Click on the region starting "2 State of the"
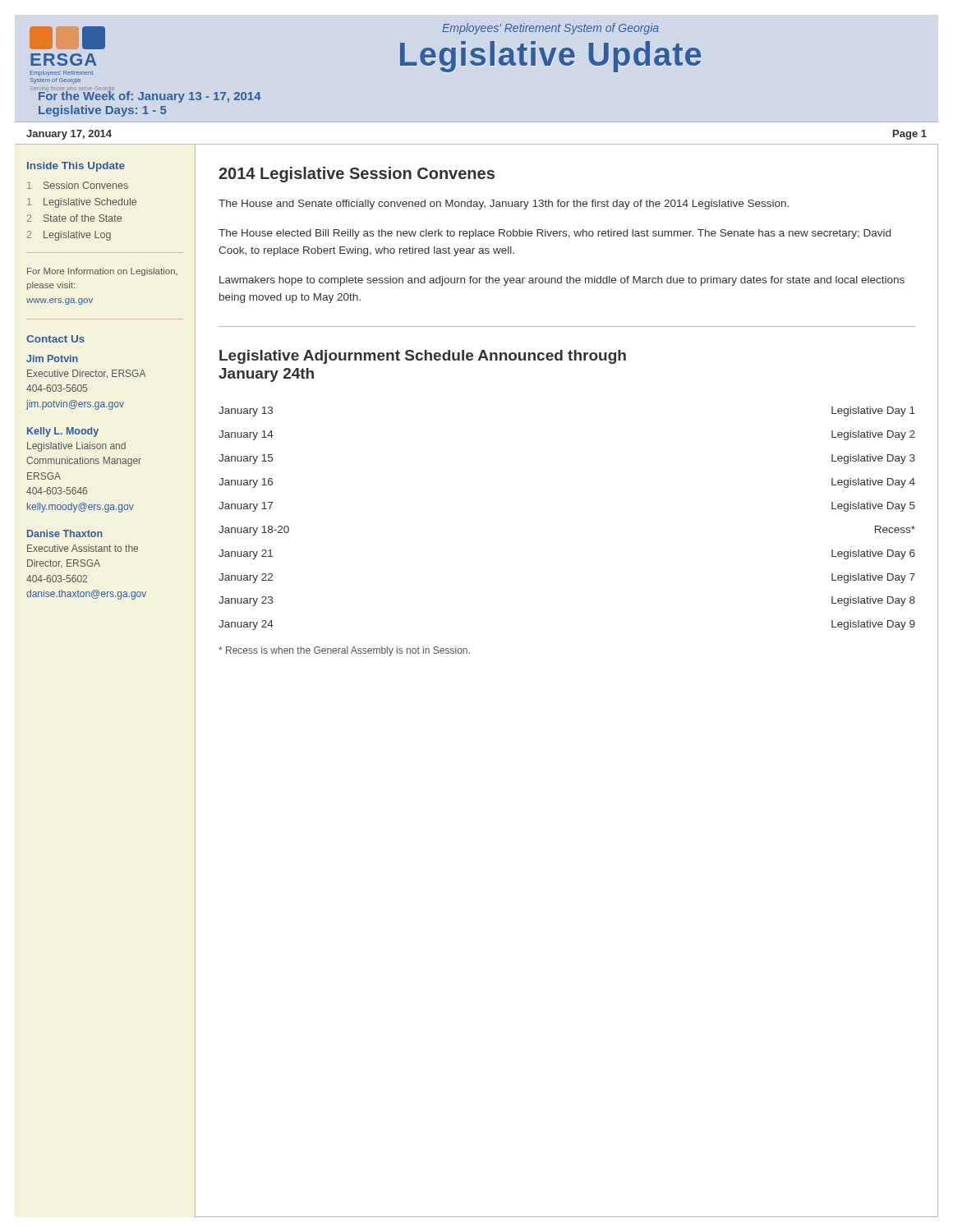This screenshot has width=953, height=1232. [x=74, y=218]
